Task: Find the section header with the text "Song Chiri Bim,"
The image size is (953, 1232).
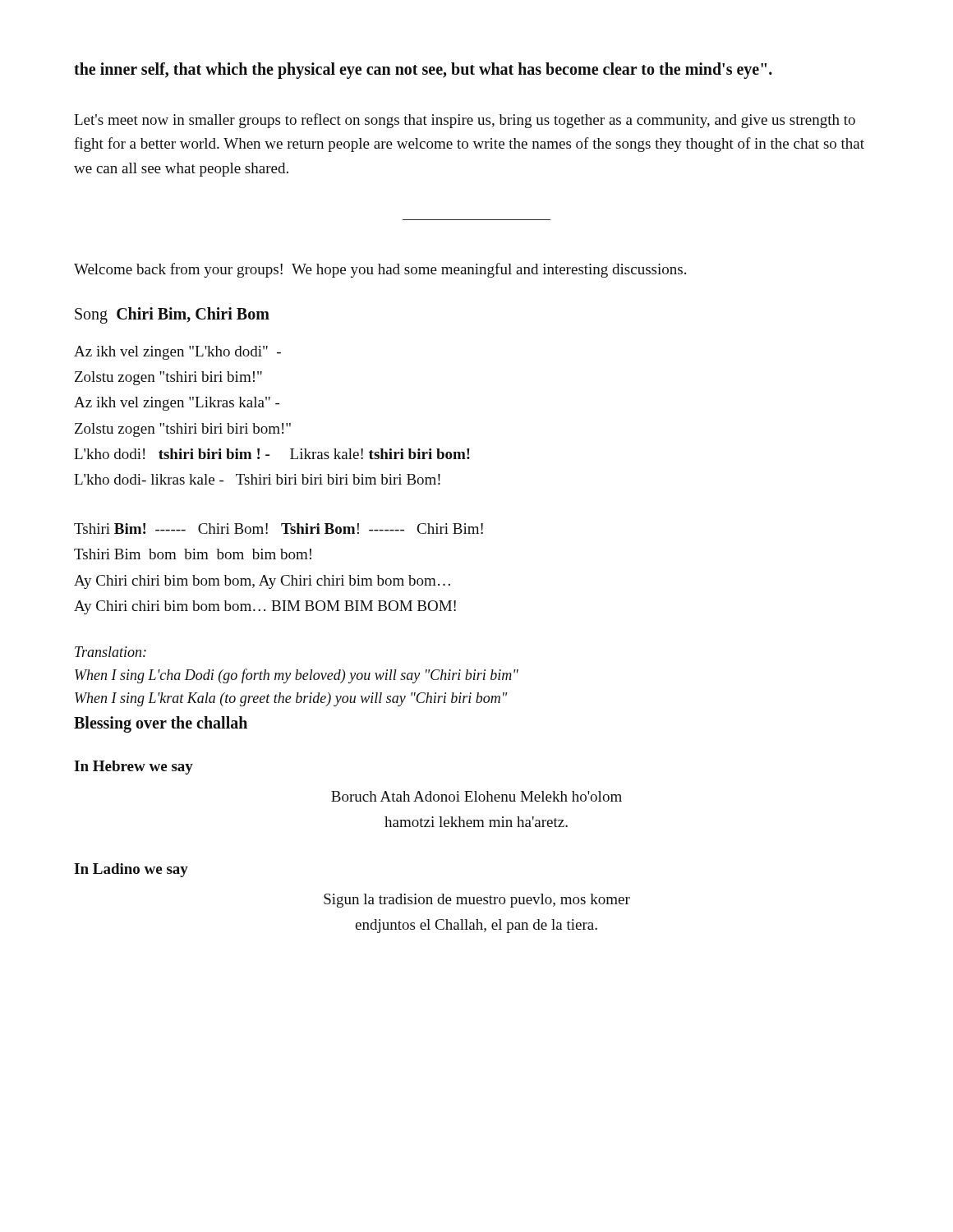Action: 172,314
